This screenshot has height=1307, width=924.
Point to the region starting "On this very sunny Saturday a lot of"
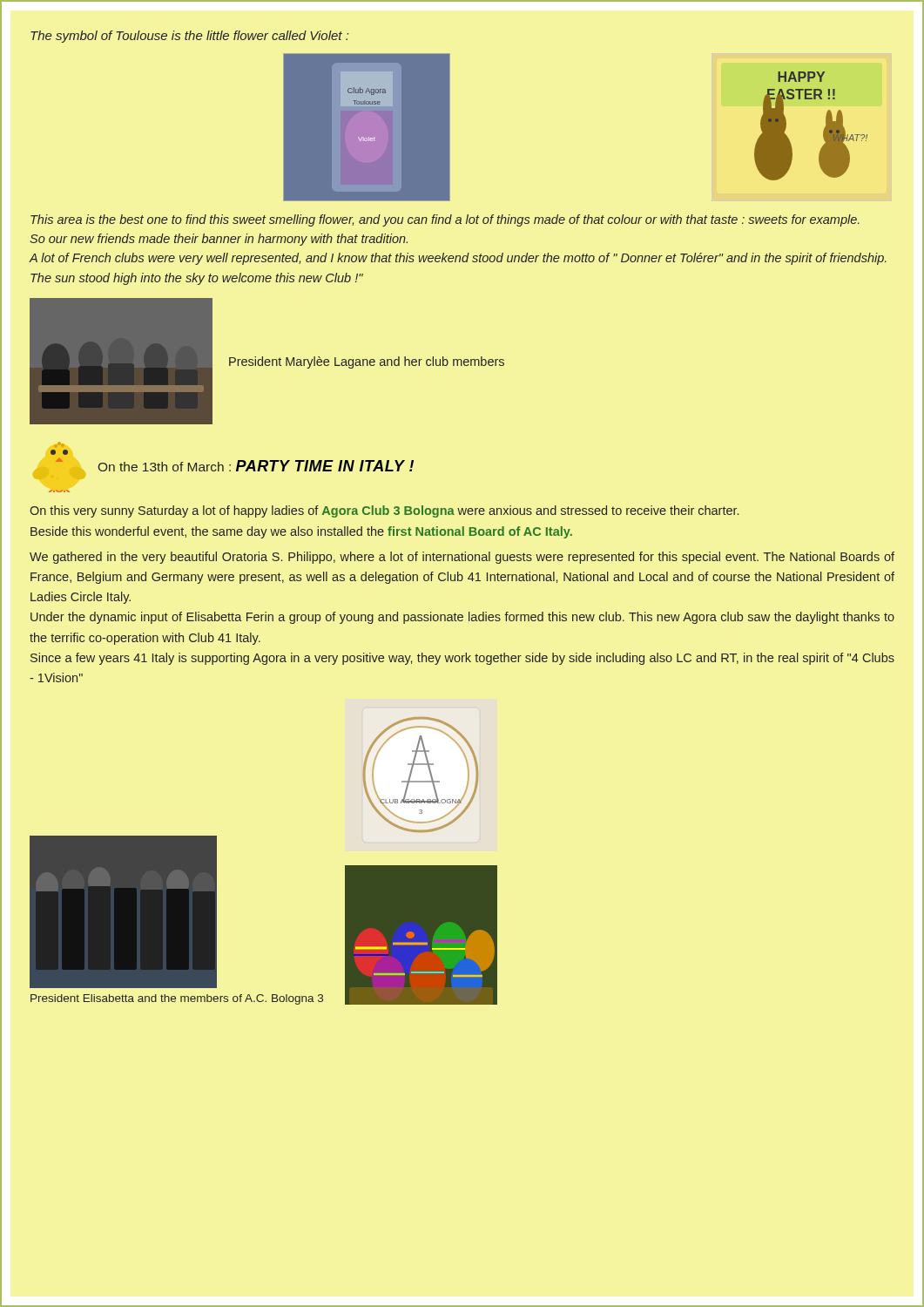[x=384, y=511]
